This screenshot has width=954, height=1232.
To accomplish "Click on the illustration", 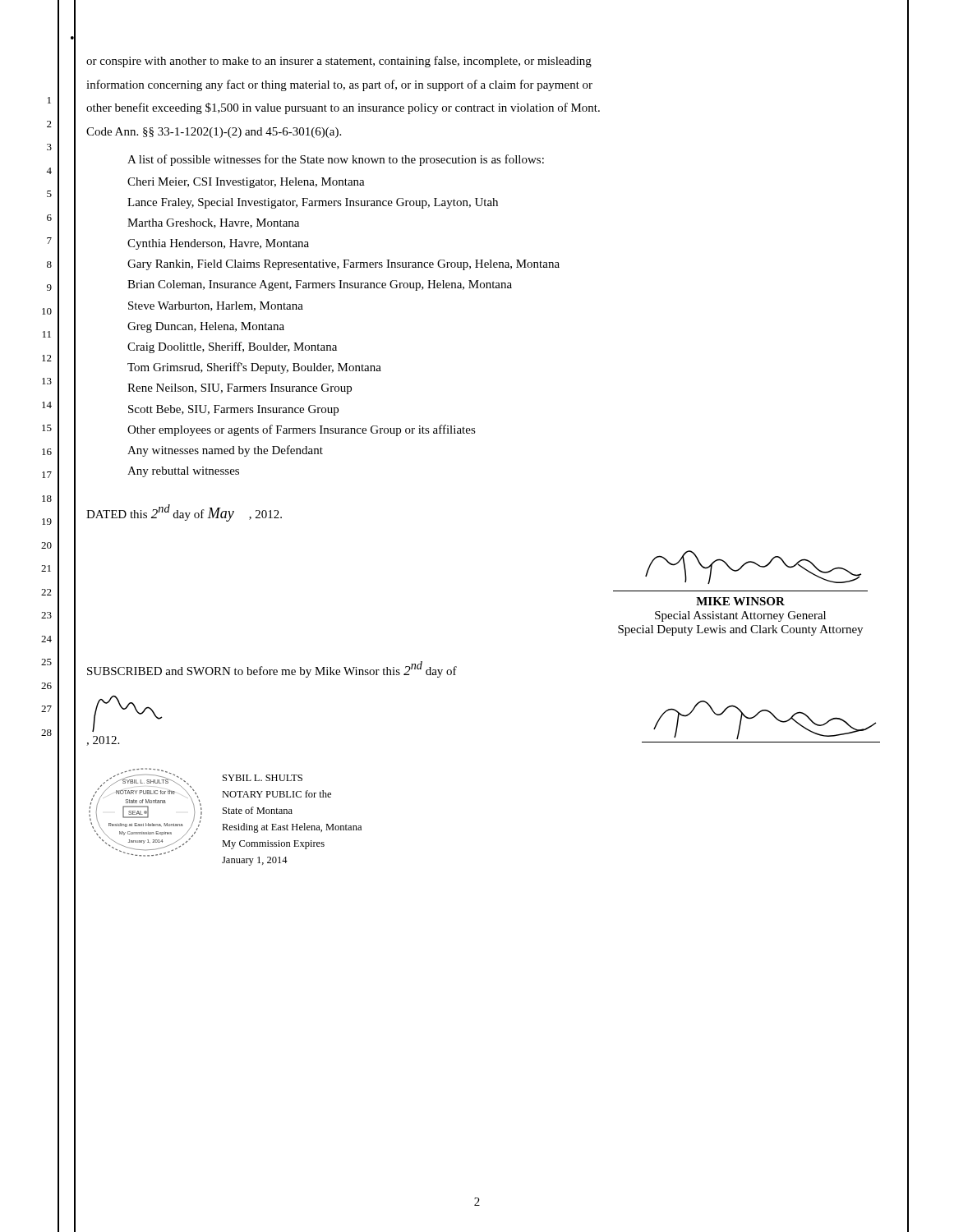I will click(146, 813).
